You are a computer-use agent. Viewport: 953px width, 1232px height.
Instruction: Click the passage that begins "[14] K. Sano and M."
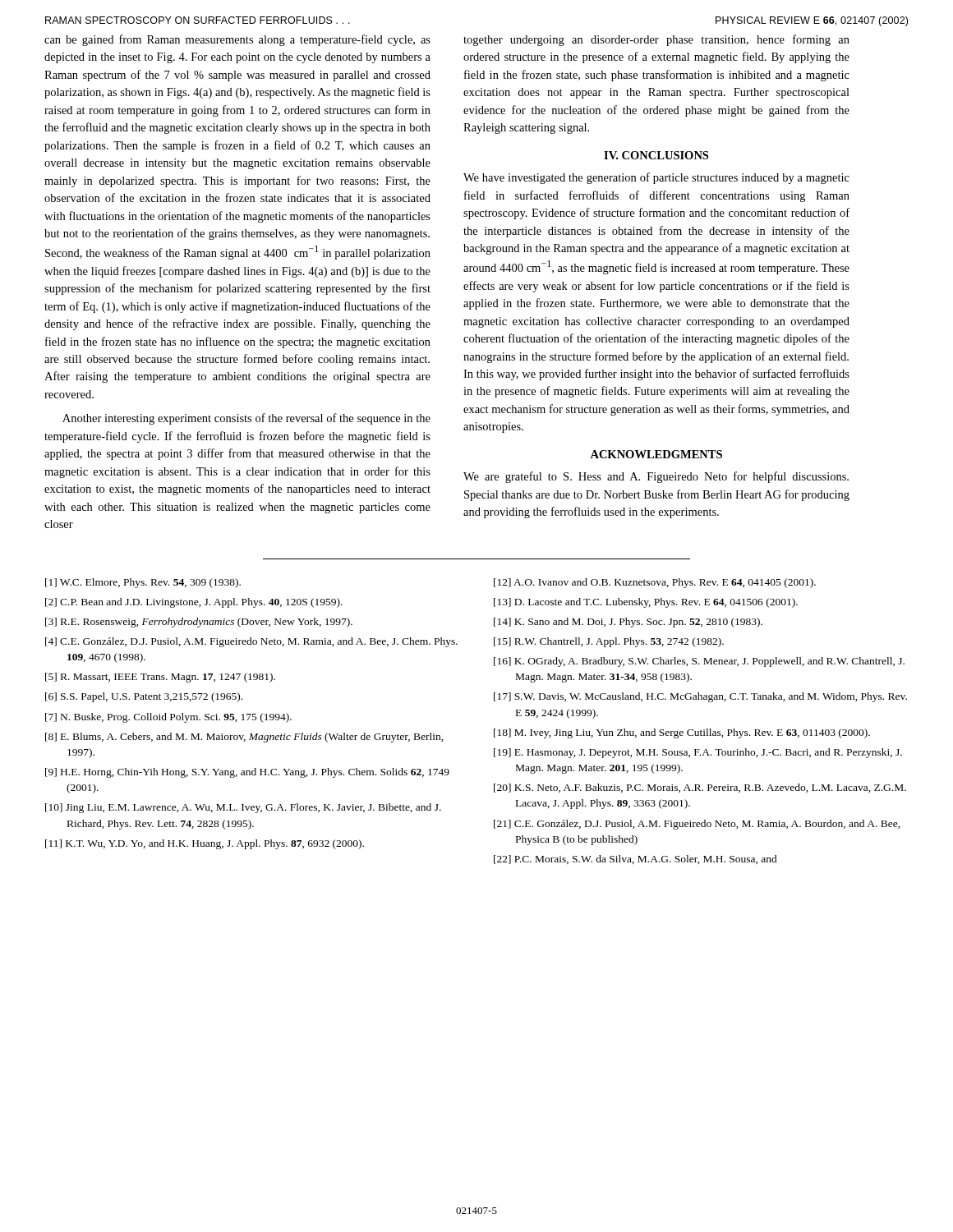(x=628, y=621)
